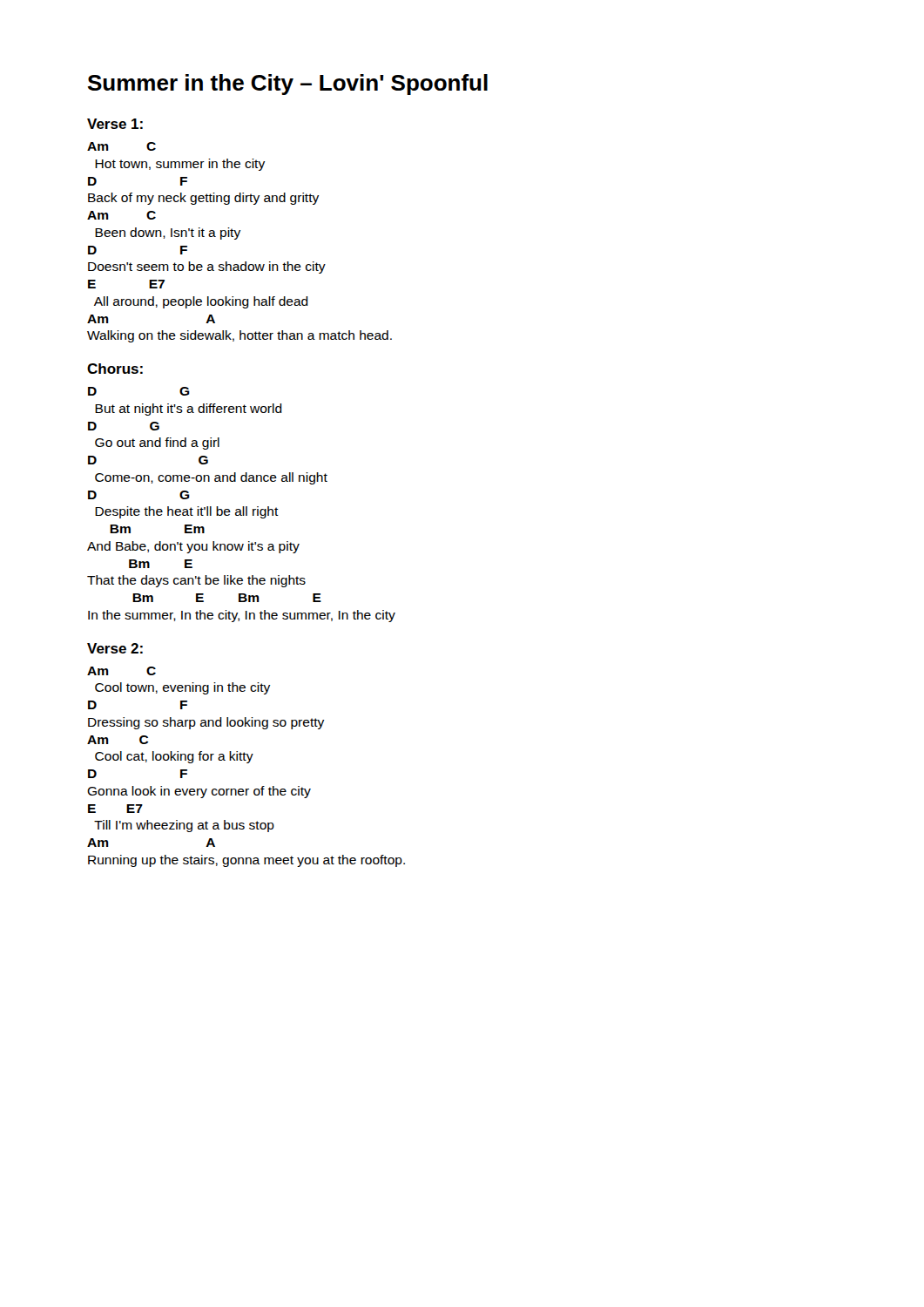Image resolution: width=924 pixels, height=1307 pixels.
Task: Point to the text starting "D G But"
Action: 241,505
